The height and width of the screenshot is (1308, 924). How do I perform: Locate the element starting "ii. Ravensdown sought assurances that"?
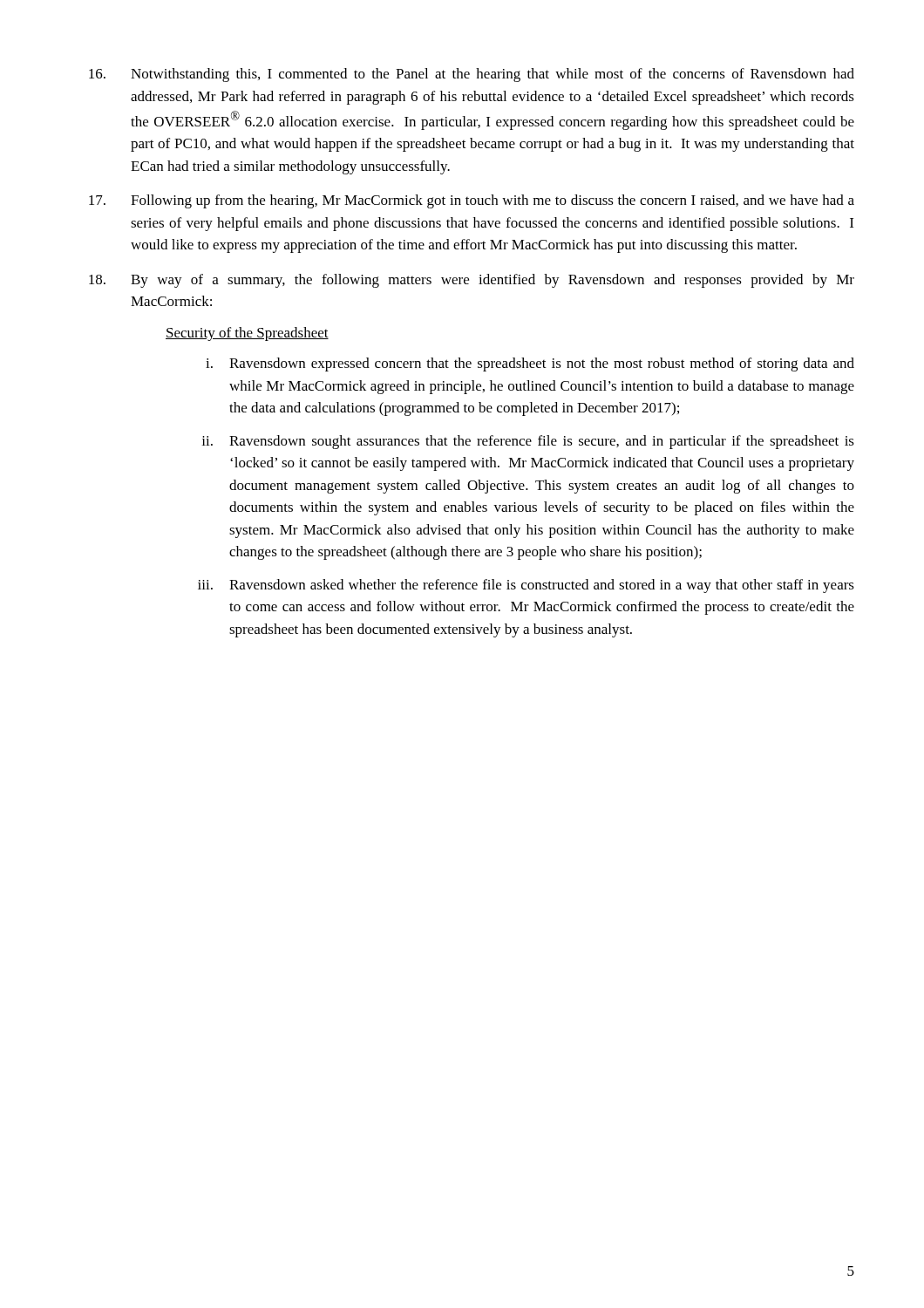pos(510,496)
